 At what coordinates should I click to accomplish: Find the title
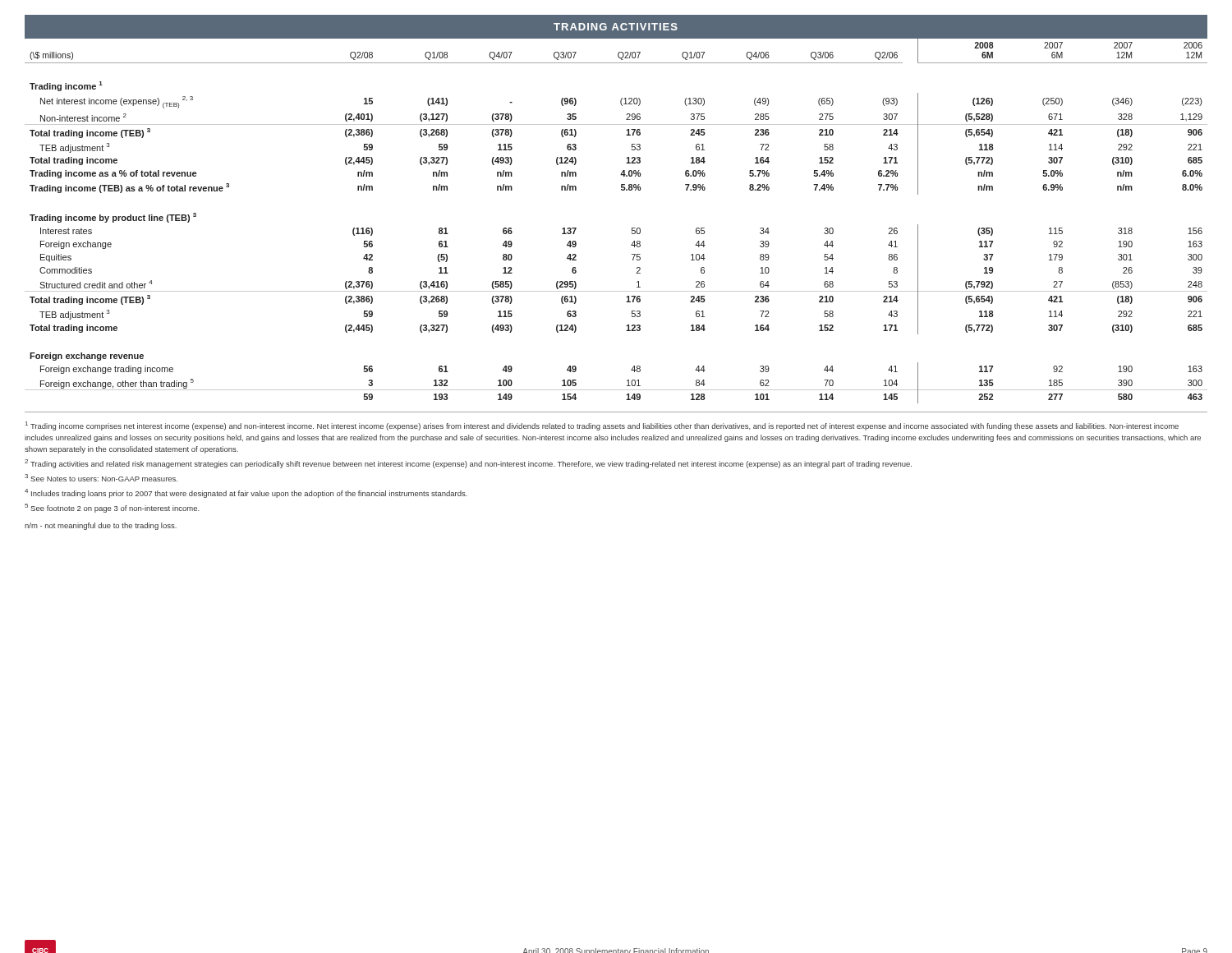(616, 27)
